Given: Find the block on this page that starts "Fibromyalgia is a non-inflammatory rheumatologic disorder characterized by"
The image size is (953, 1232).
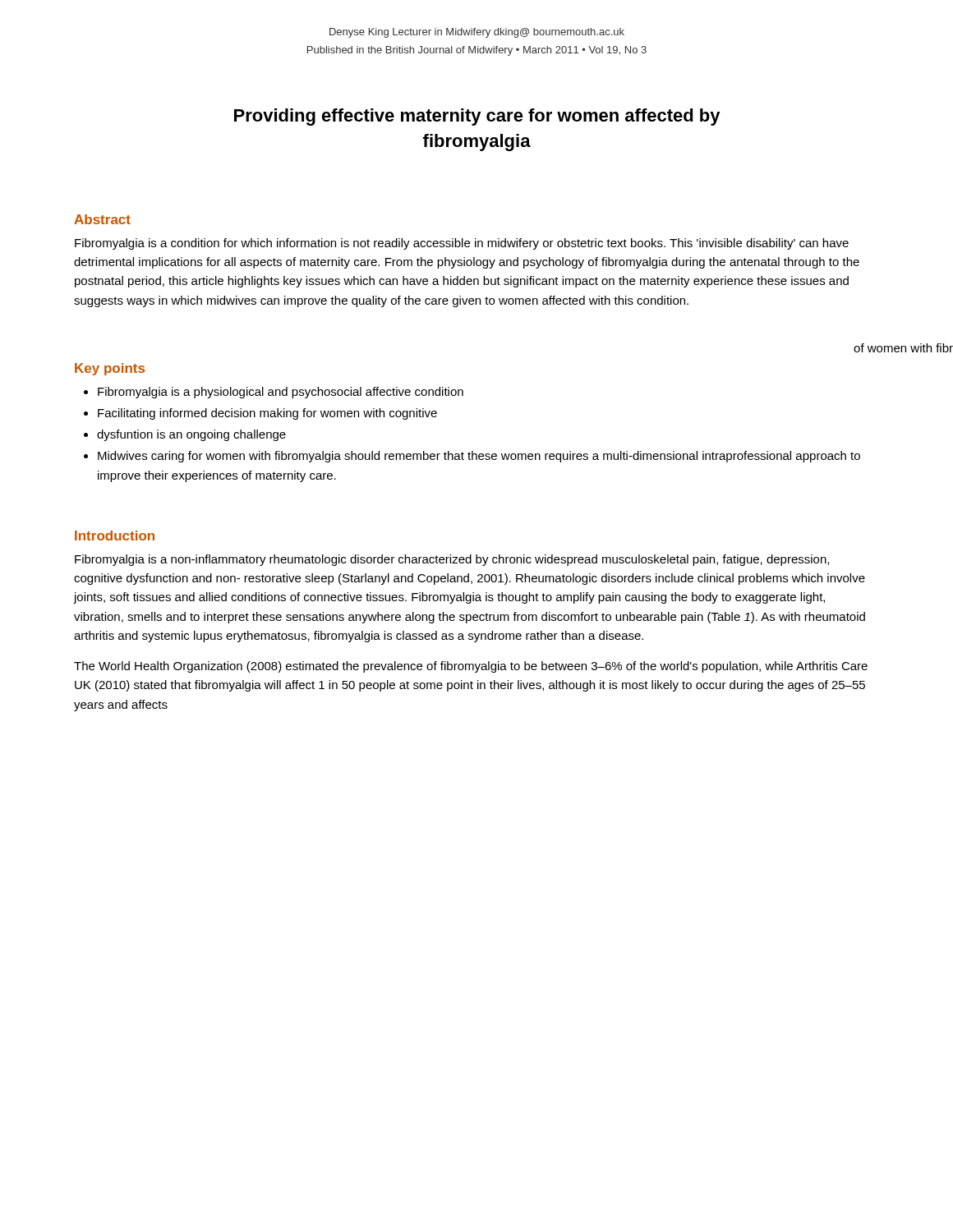Looking at the screenshot, I should [x=476, y=597].
